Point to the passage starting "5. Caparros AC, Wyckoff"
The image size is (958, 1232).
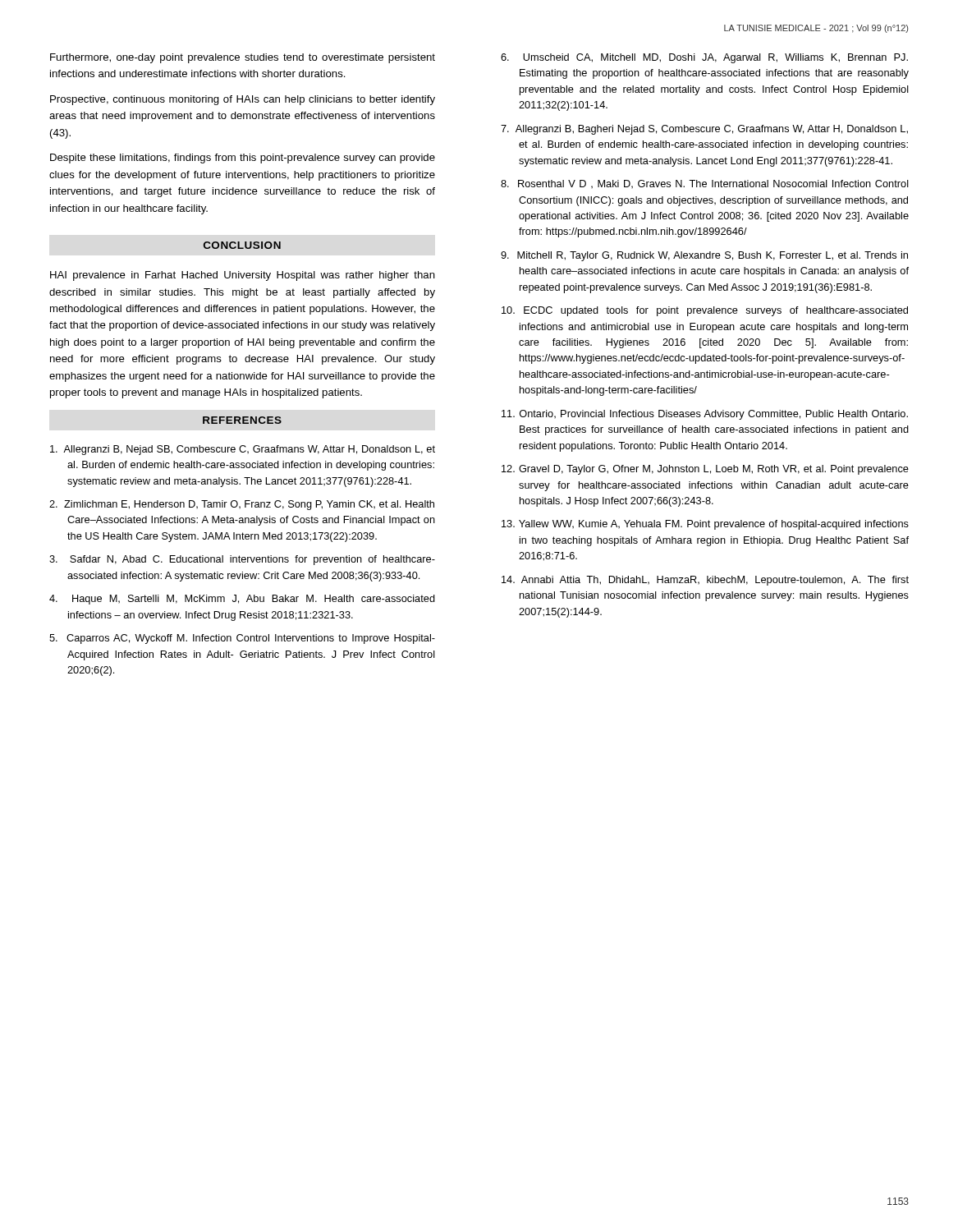242,654
